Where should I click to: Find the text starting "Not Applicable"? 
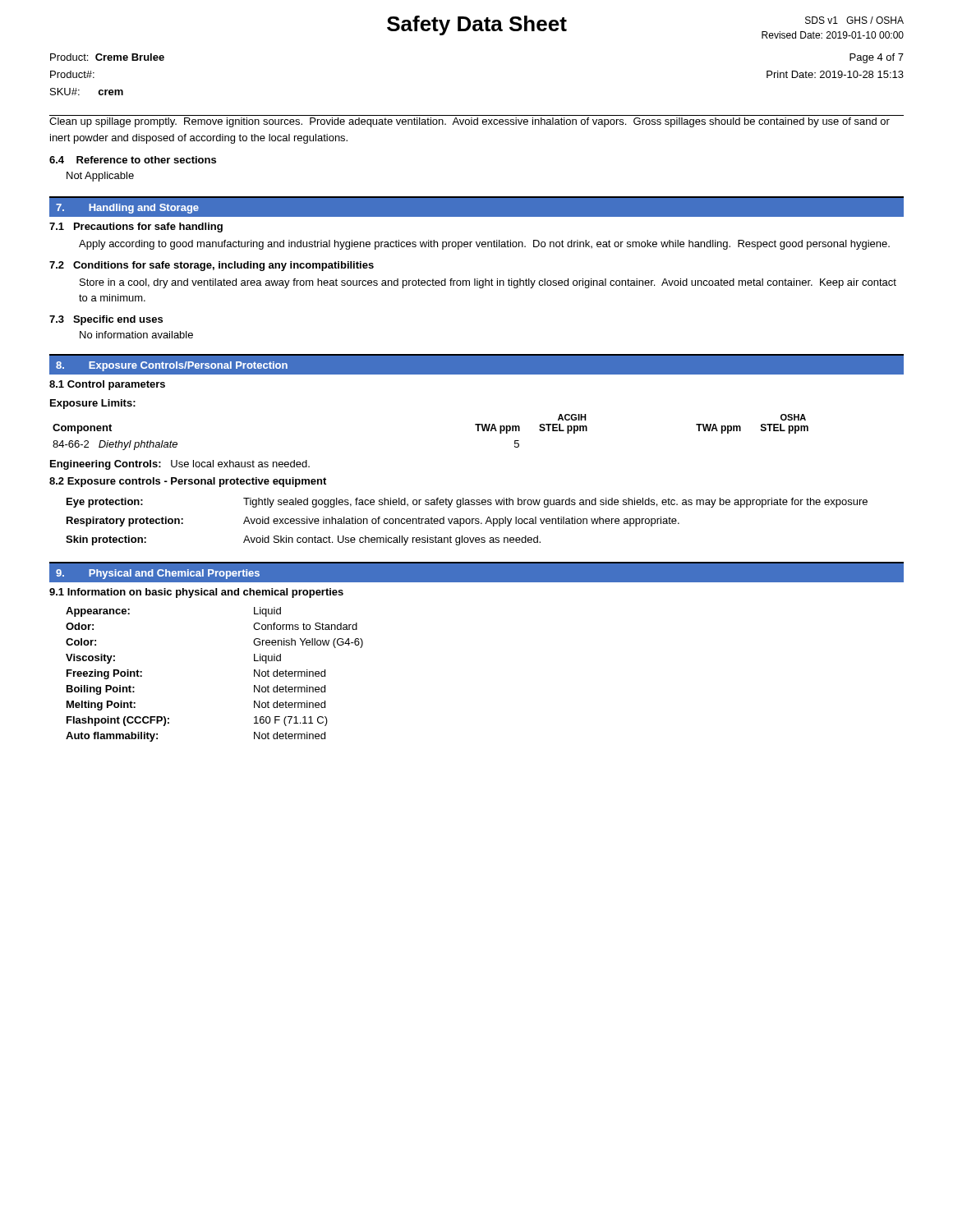[x=100, y=175]
